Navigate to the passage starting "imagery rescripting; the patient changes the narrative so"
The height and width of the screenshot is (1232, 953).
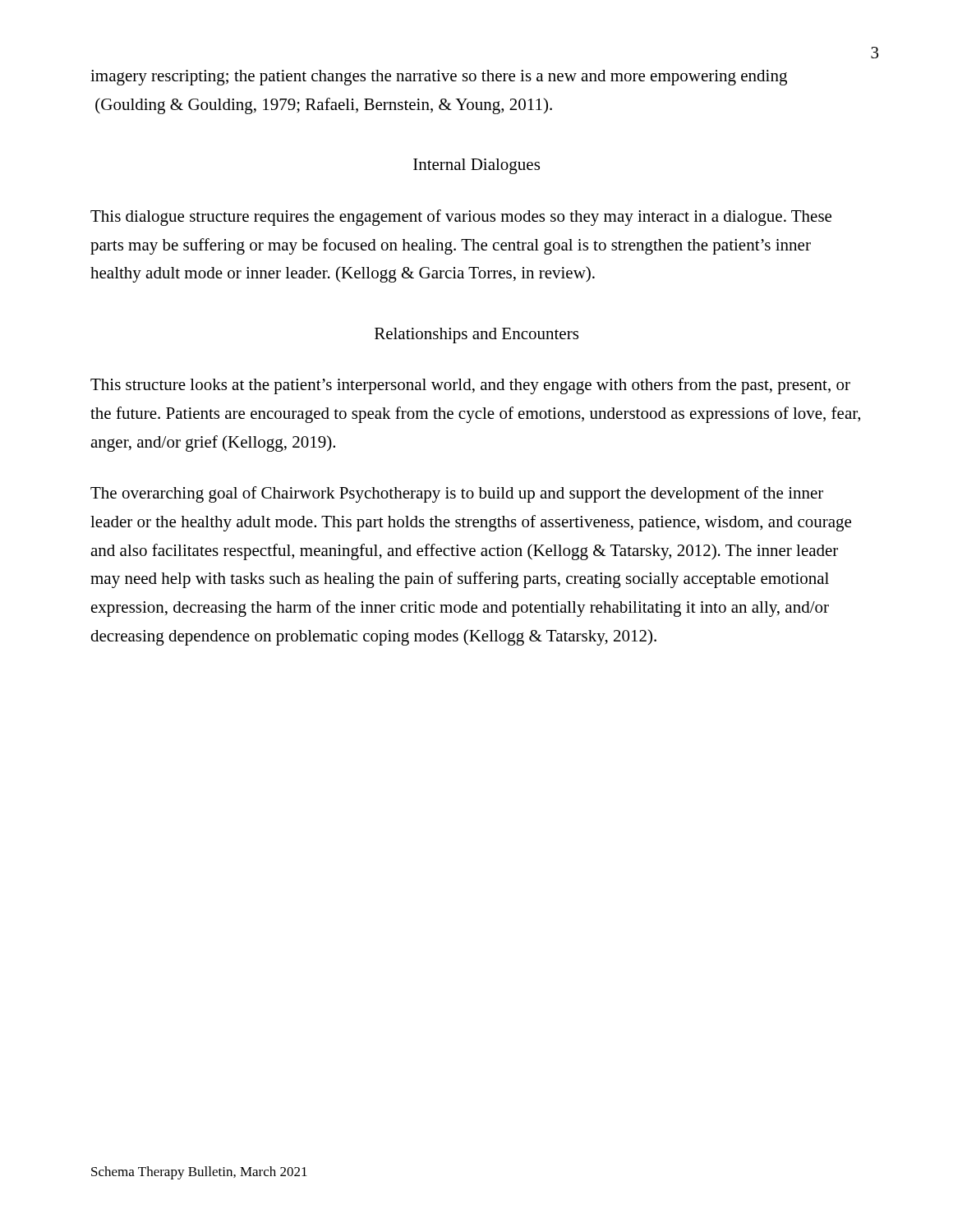pos(439,90)
